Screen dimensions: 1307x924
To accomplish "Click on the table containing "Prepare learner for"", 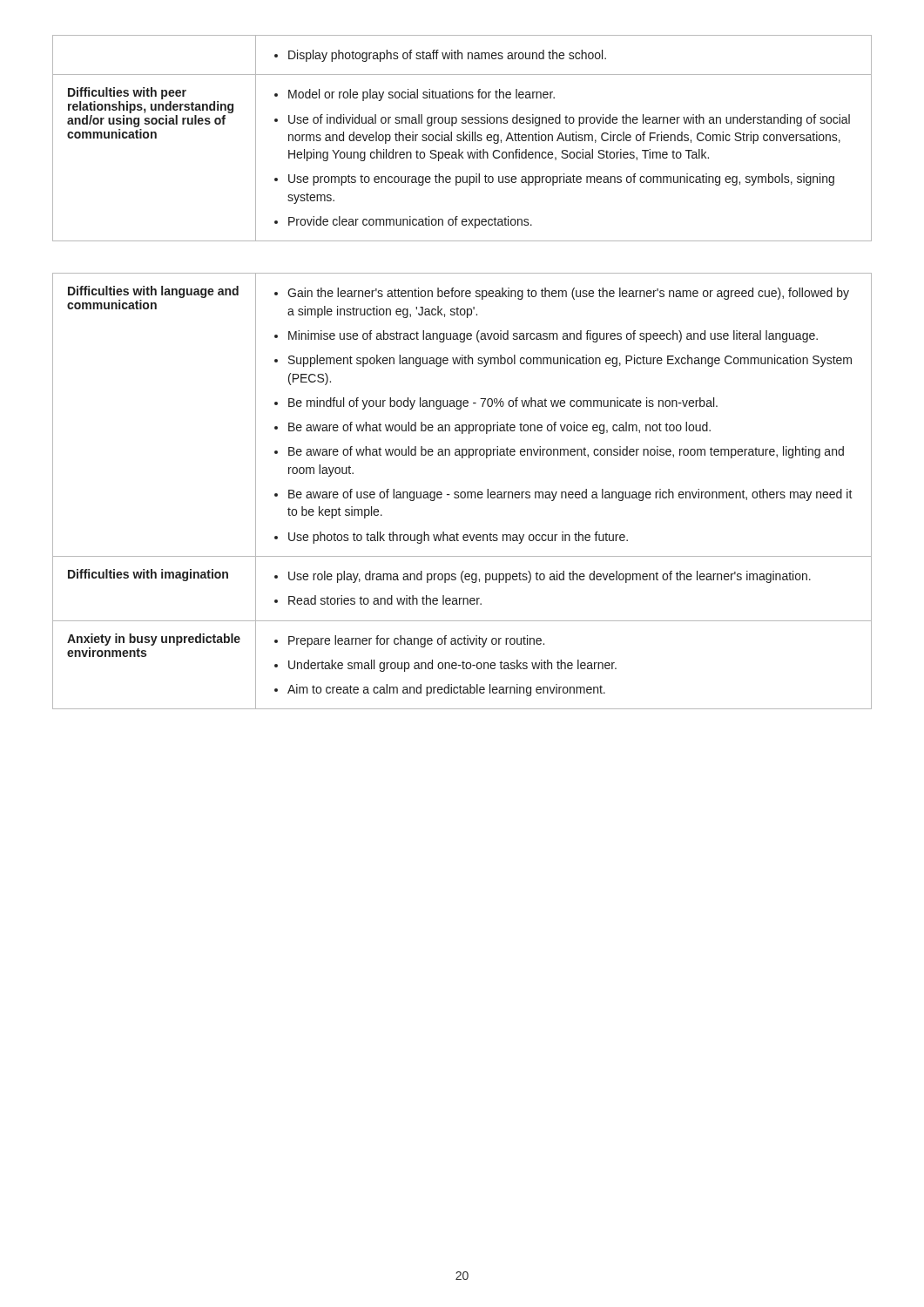I will coord(462,491).
